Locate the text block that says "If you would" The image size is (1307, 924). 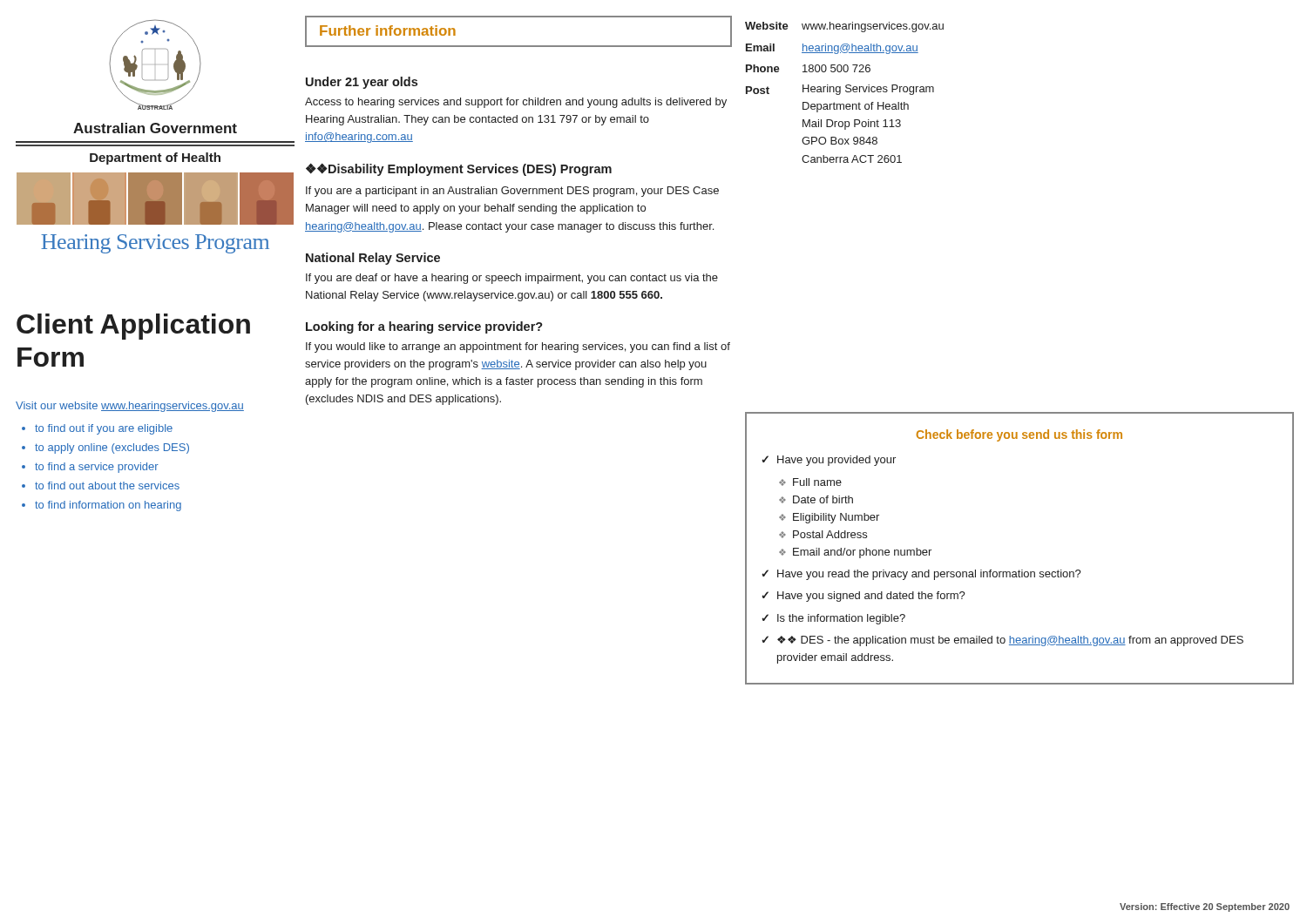[517, 372]
